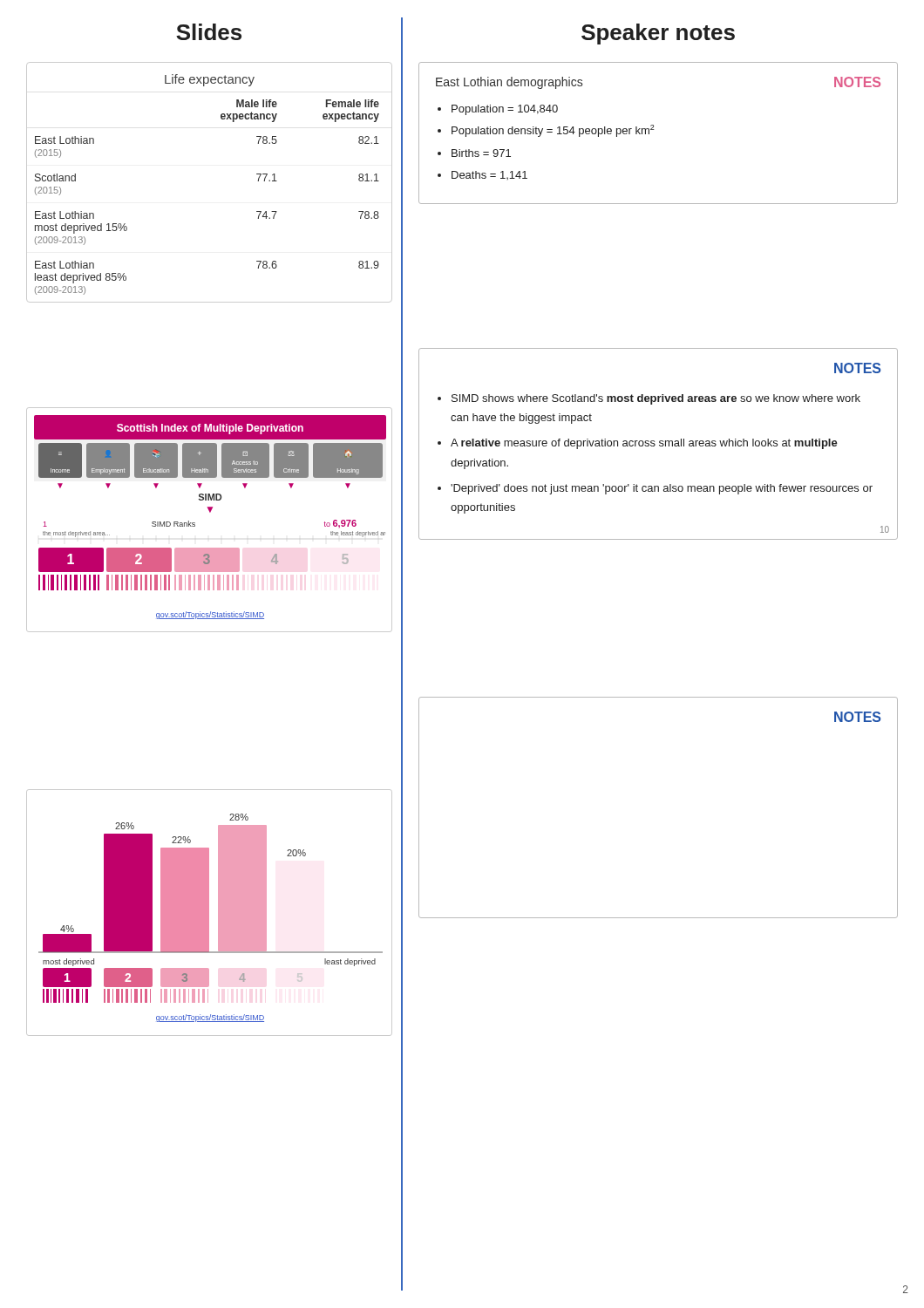Point to the region starting "East Lothian demographics NOTES Population = 104,840 Population"
Viewport: 924px width, 1308px height.
pos(658,130)
